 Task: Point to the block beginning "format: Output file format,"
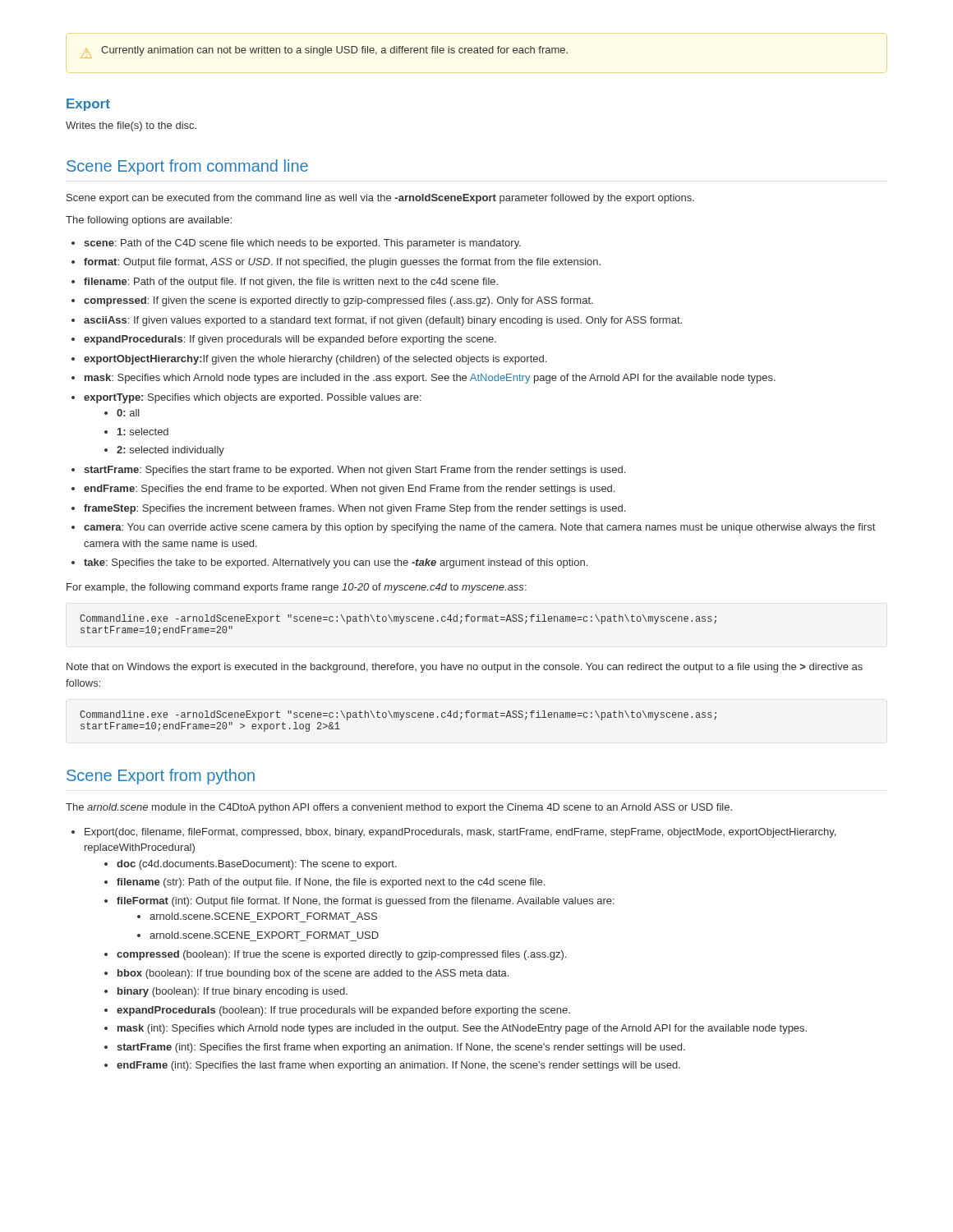click(x=476, y=262)
